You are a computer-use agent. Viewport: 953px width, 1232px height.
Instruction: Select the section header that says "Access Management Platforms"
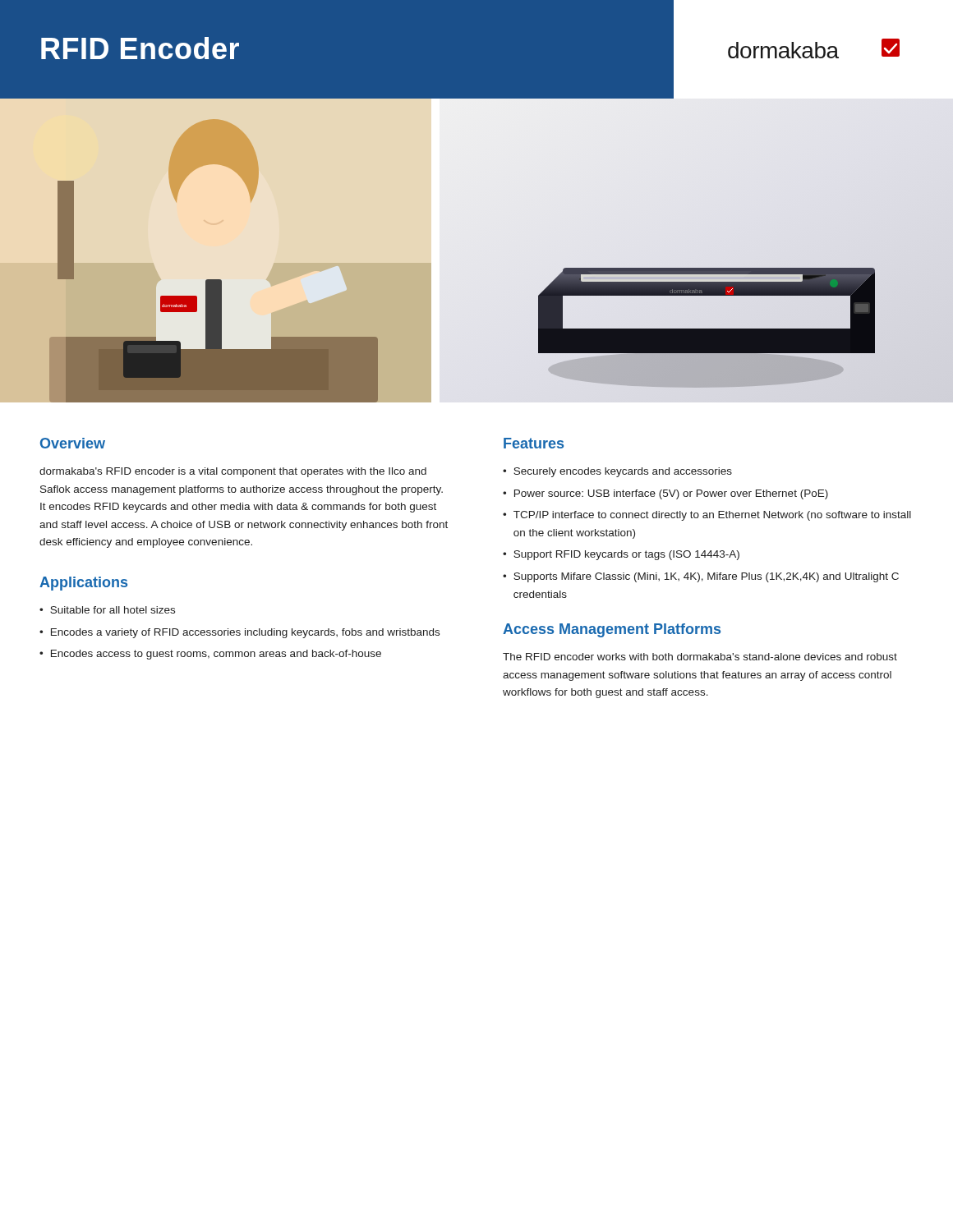[612, 629]
